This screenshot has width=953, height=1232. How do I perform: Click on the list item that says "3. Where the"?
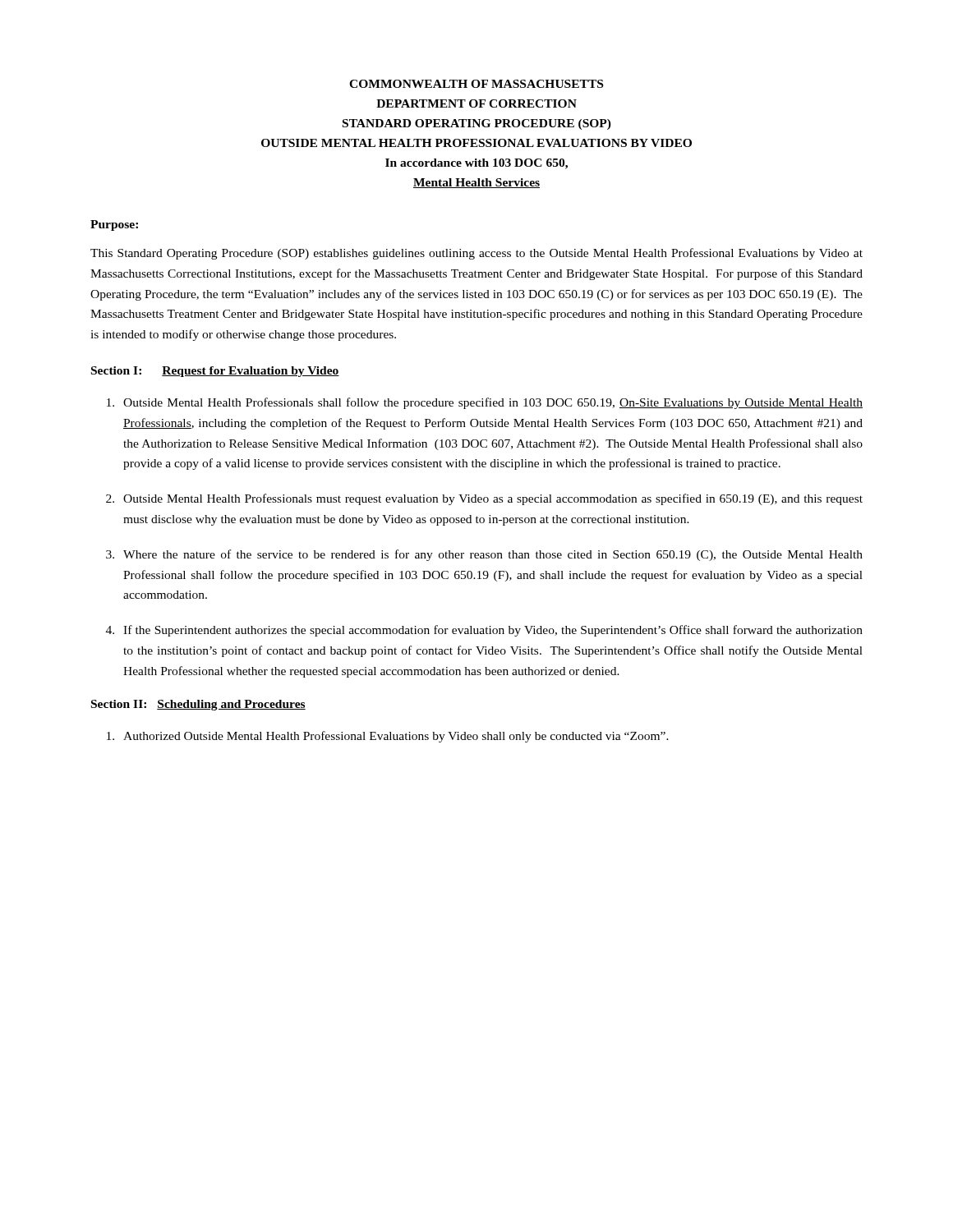click(476, 575)
